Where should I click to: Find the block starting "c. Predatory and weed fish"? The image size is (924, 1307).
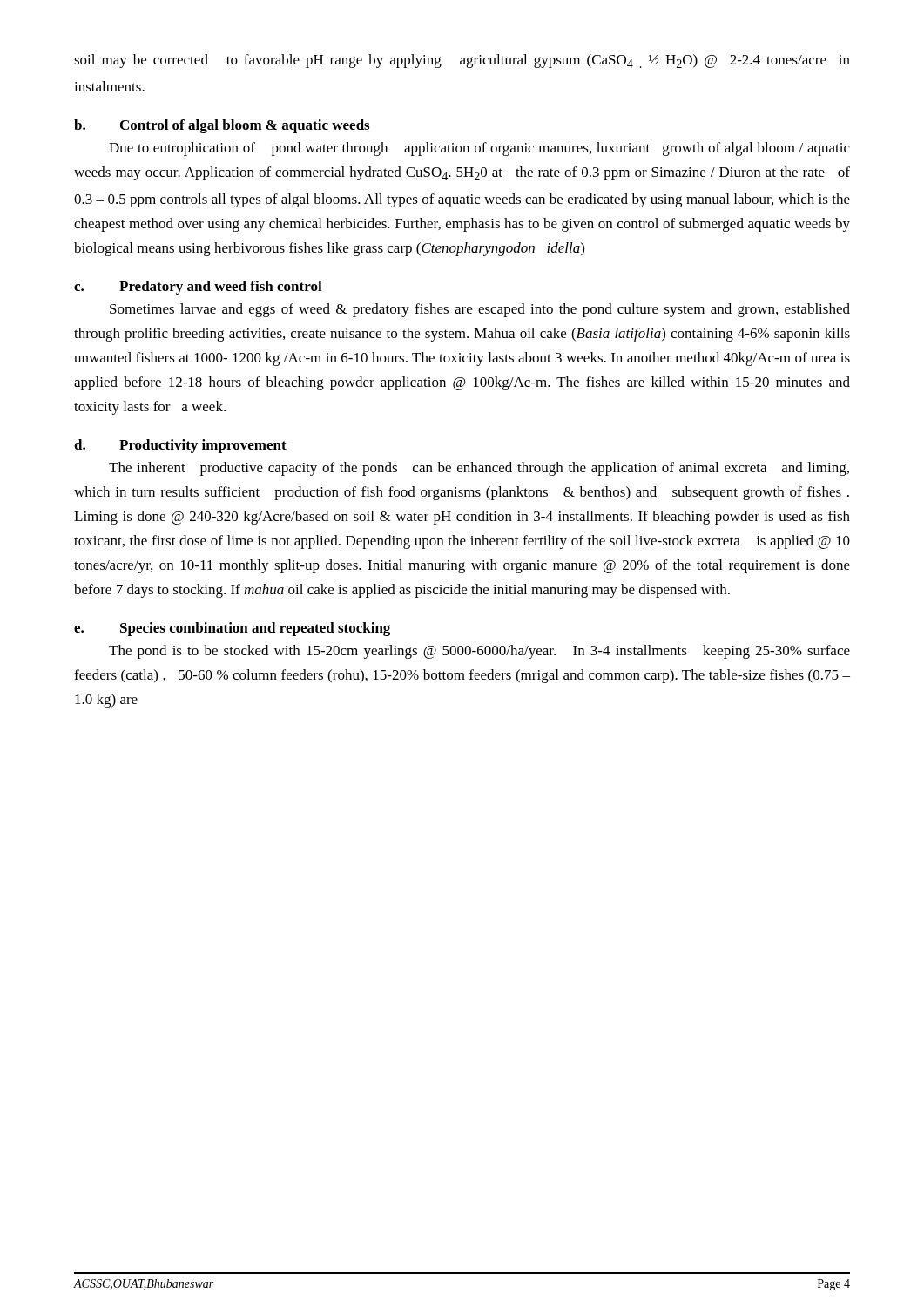[x=198, y=288]
